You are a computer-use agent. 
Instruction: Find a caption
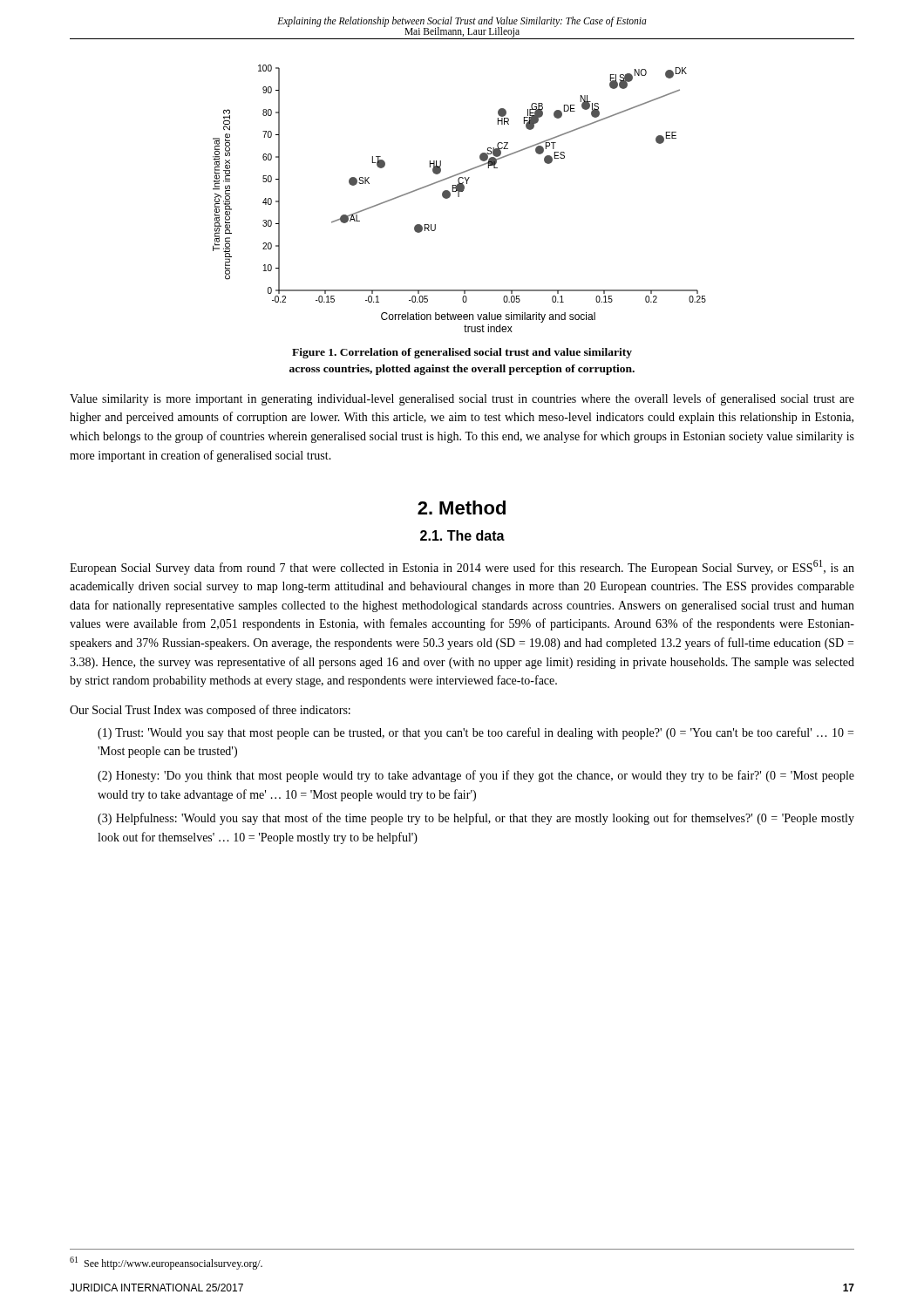coord(462,360)
